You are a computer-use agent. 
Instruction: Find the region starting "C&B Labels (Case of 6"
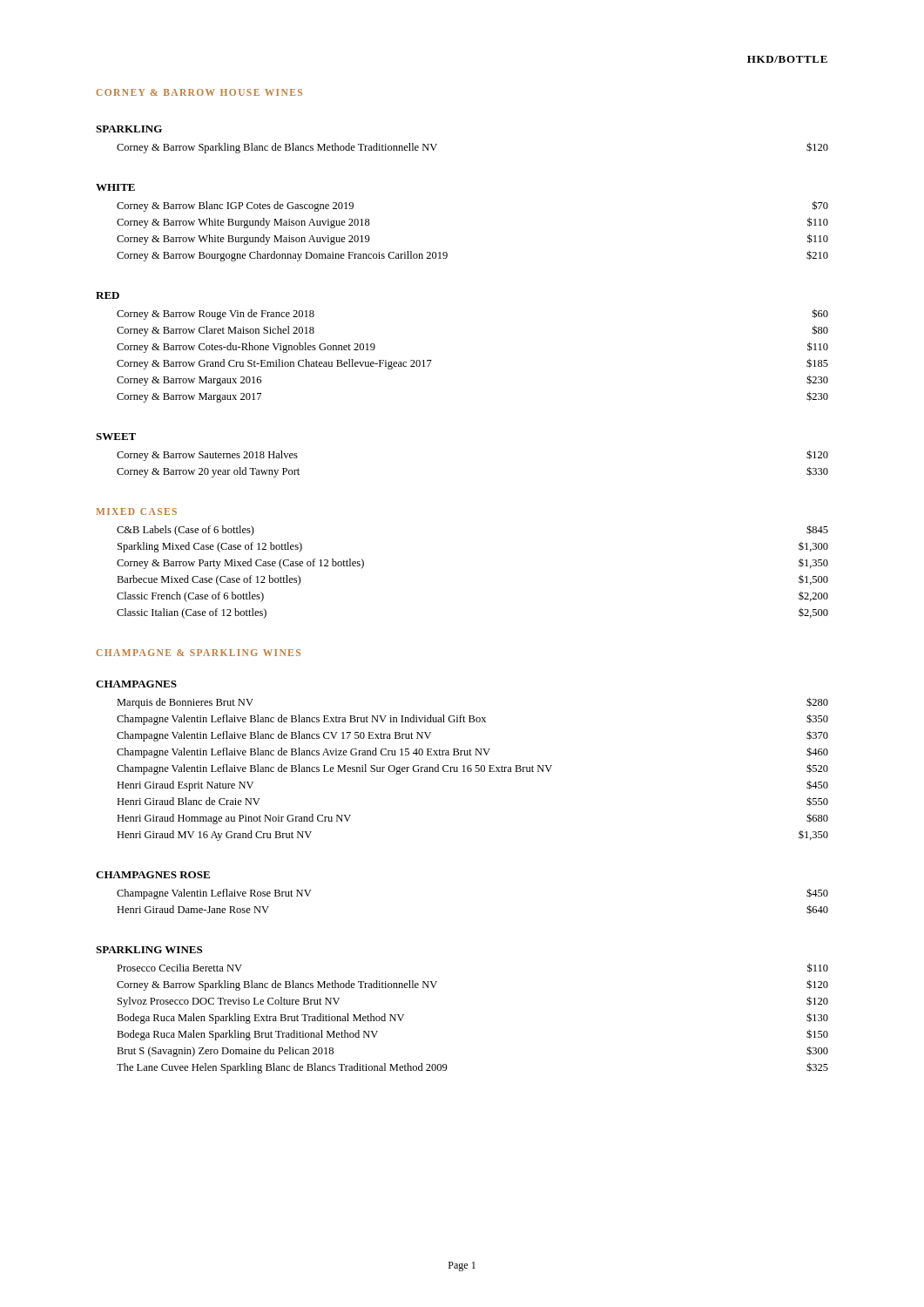pyautogui.click(x=179, y=530)
